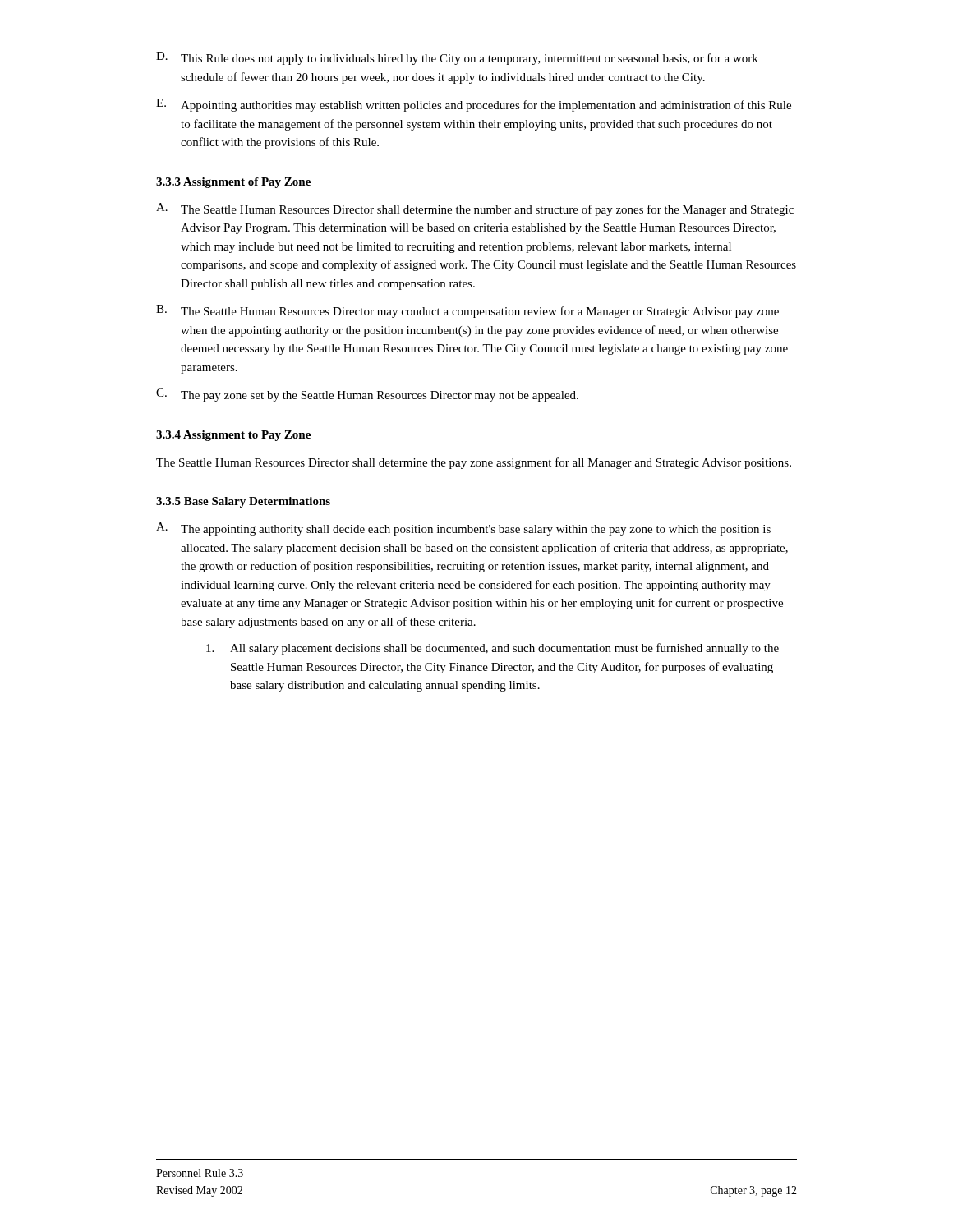Point to the element starting "D. This Rule does not apply"
953x1232 pixels.
476,68
